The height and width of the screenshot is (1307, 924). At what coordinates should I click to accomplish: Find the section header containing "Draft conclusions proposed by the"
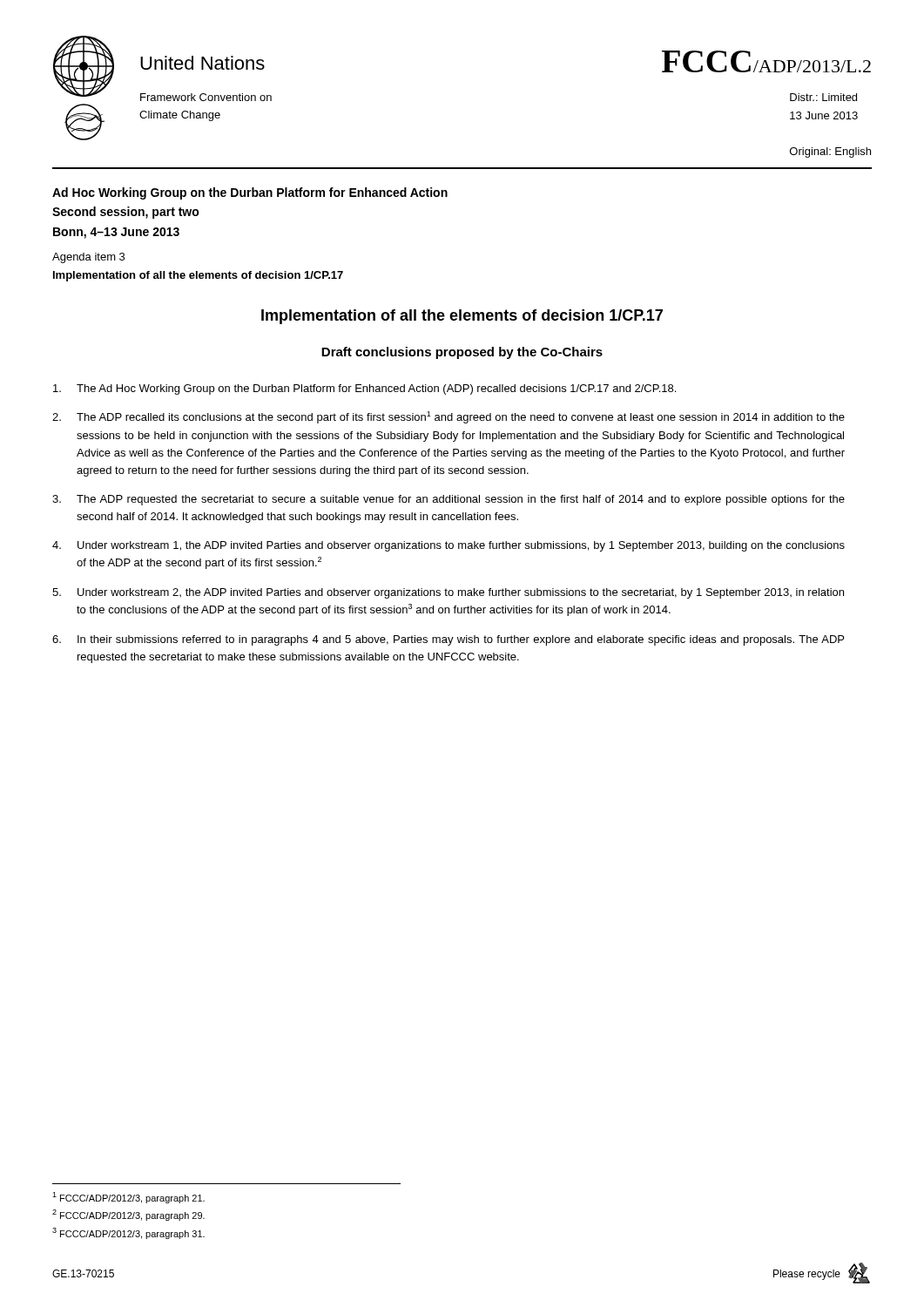462,352
